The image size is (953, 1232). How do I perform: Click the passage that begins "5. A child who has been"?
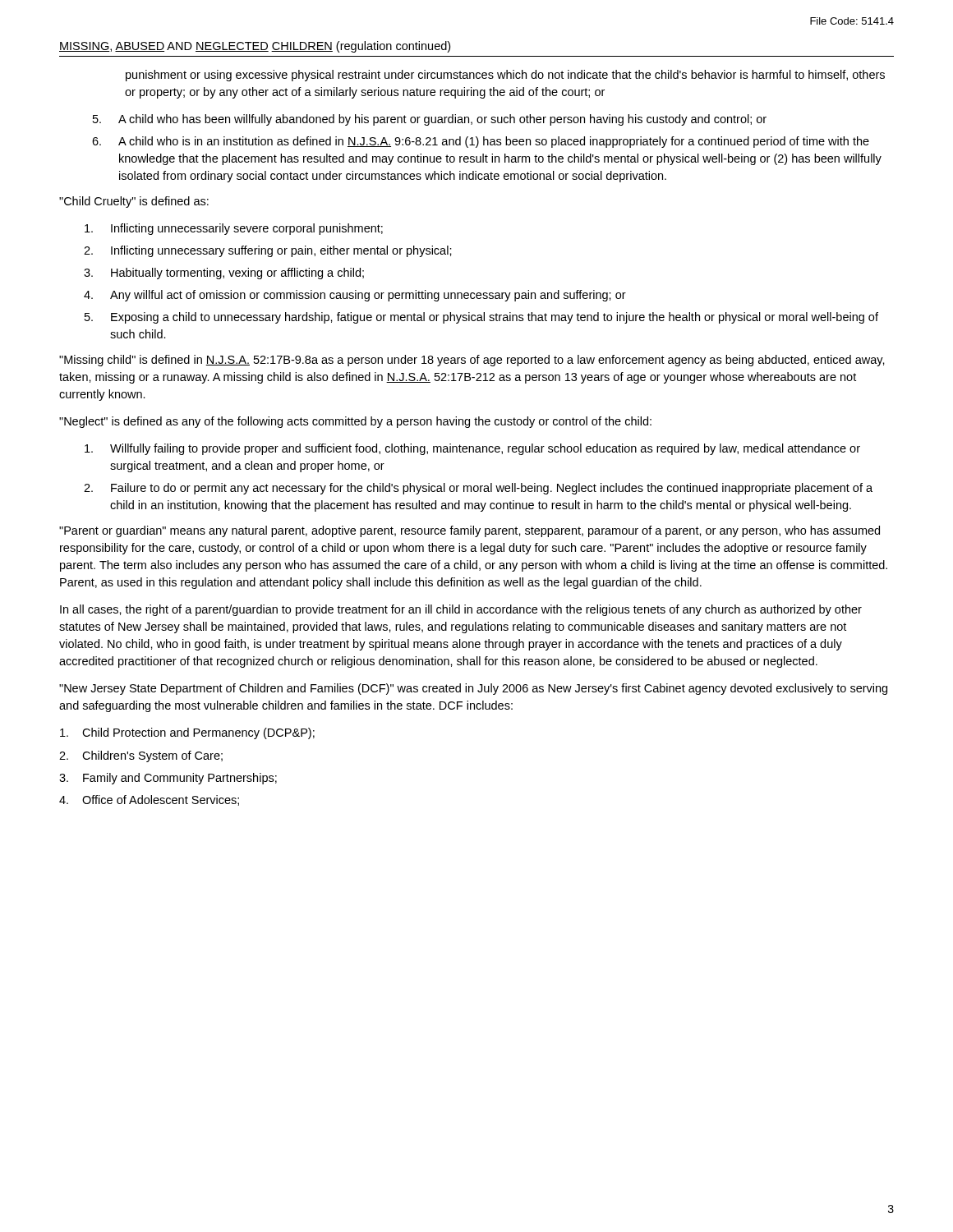coord(476,120)
